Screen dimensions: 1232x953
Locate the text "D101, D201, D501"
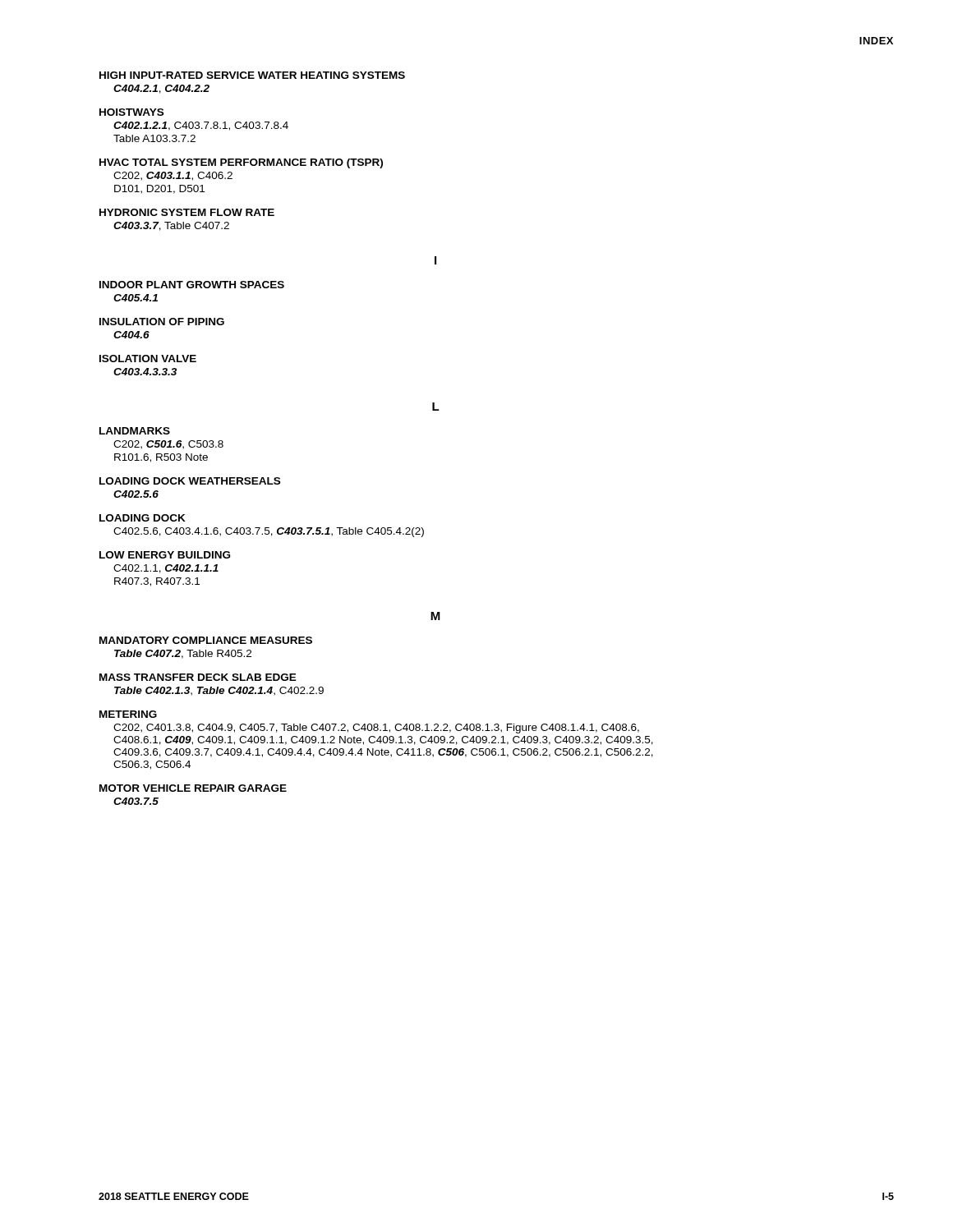159,188
